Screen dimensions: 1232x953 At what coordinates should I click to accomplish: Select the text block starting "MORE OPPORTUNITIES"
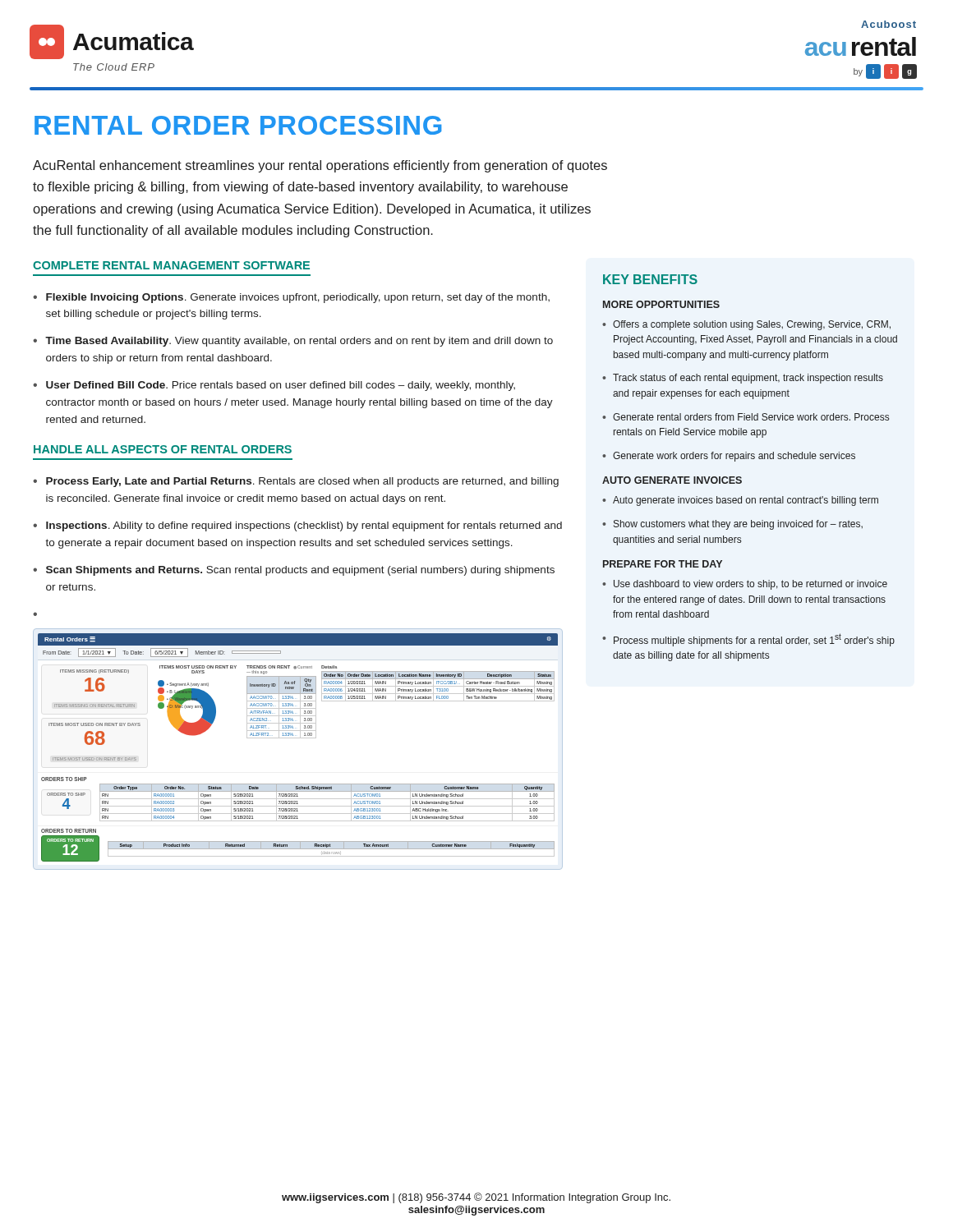[661, 304]
